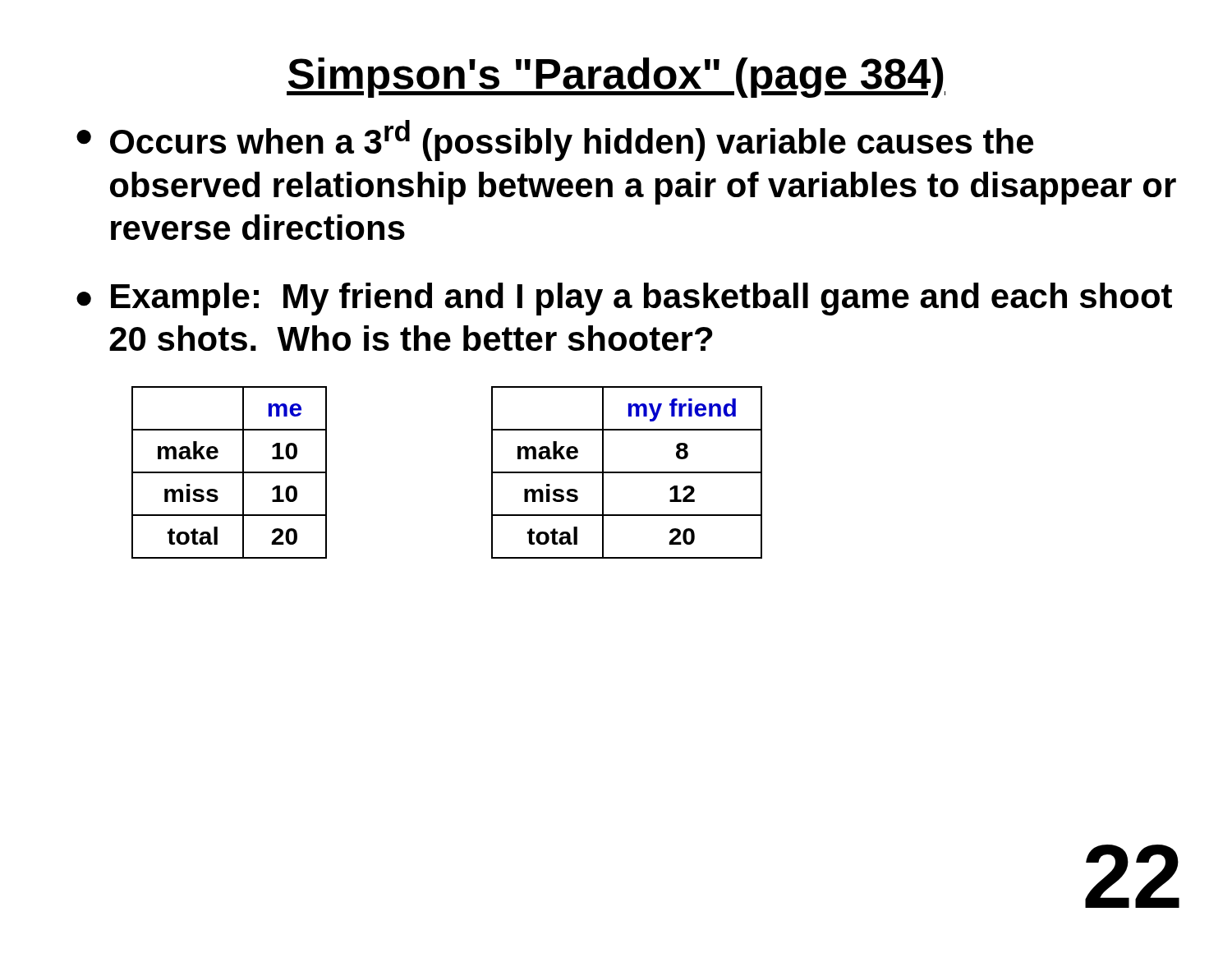Navigate to the element starting "● Occurs when"
The height and width of the screenshot is (953, 1232).
tap(628, 182)
